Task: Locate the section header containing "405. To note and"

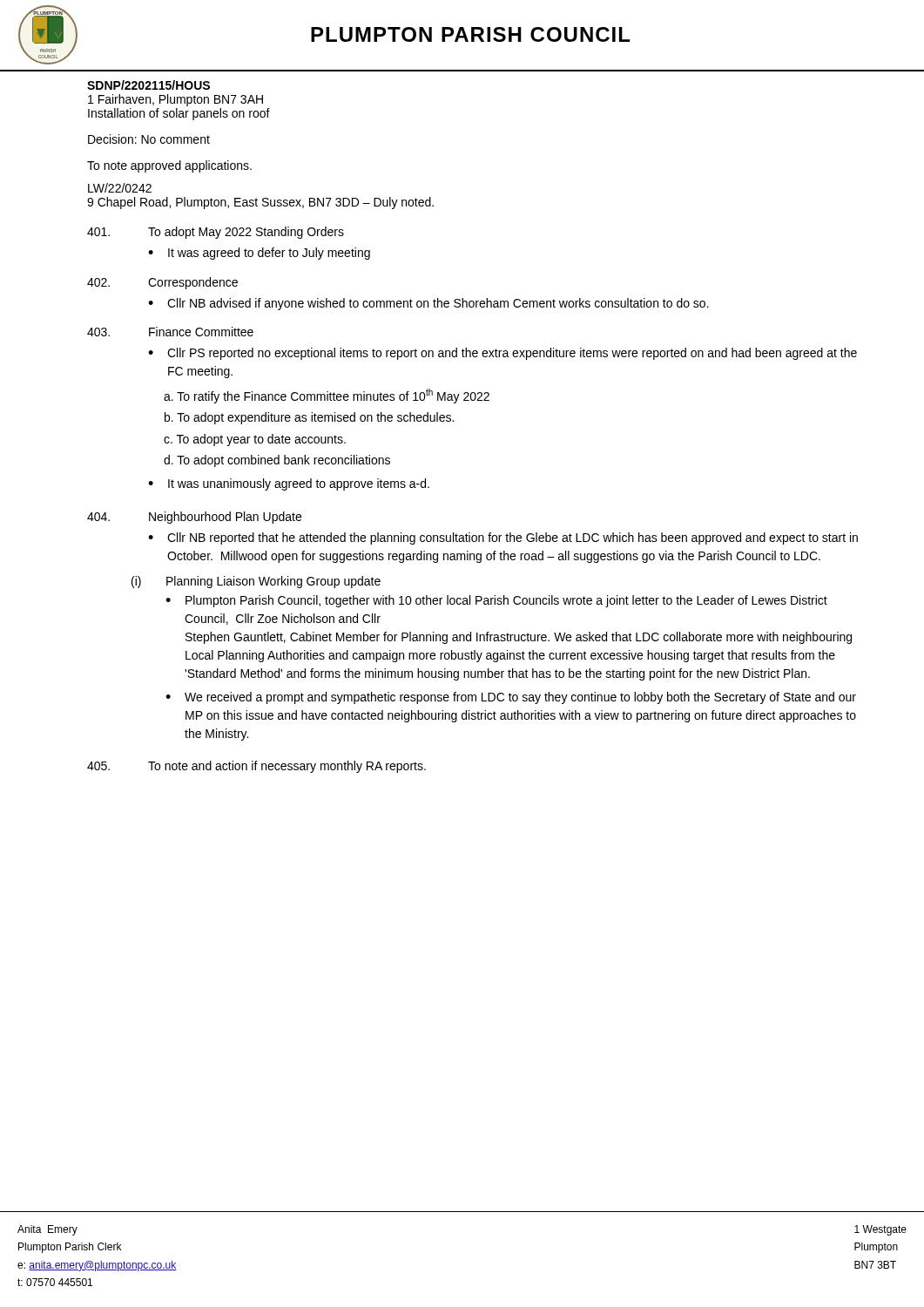Action: coord(256,767)
